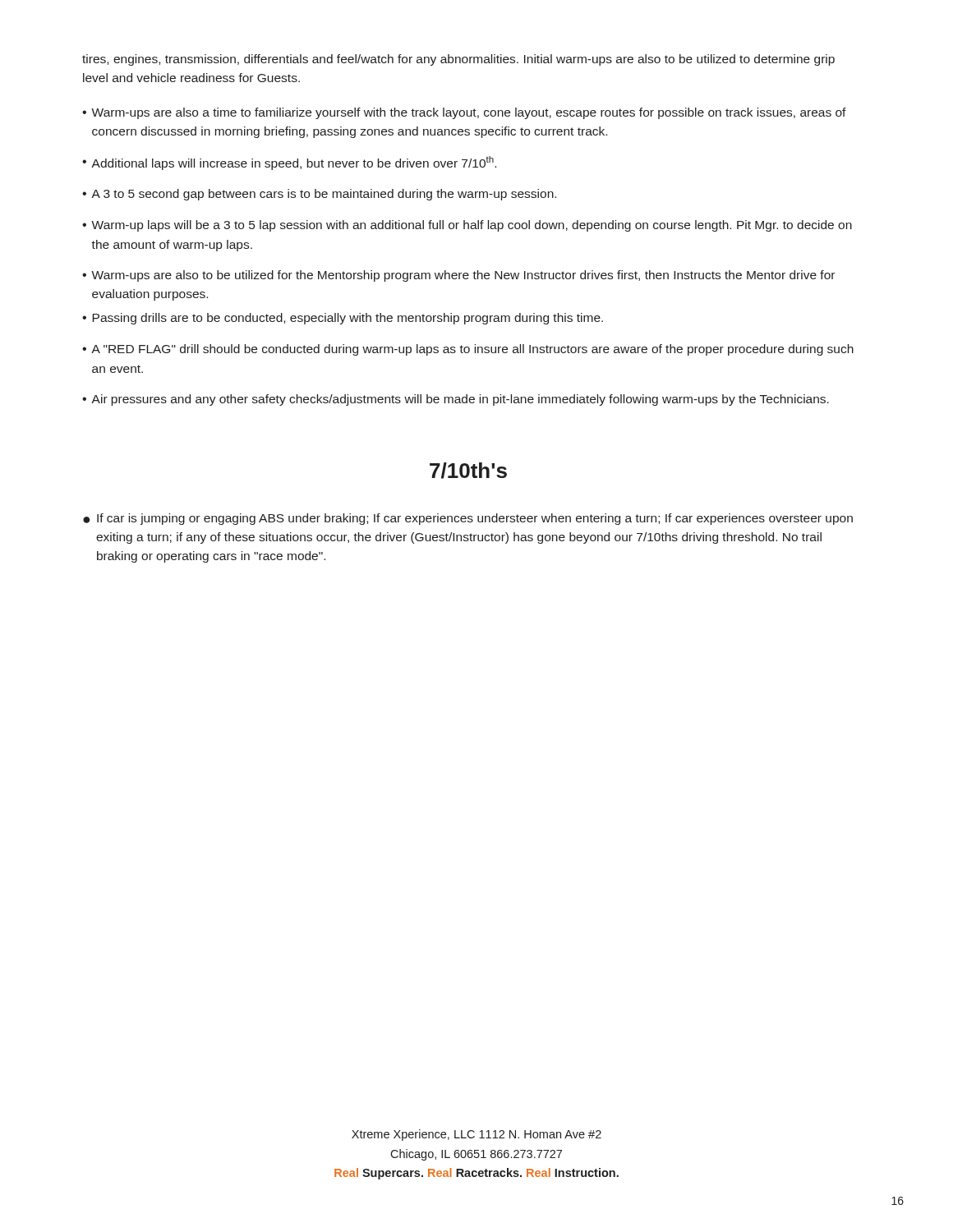953x1232 pixels.
Task: Locate the region starting "• Additional laps will increase in speed, but"
Action: click(x=290, y=162)
